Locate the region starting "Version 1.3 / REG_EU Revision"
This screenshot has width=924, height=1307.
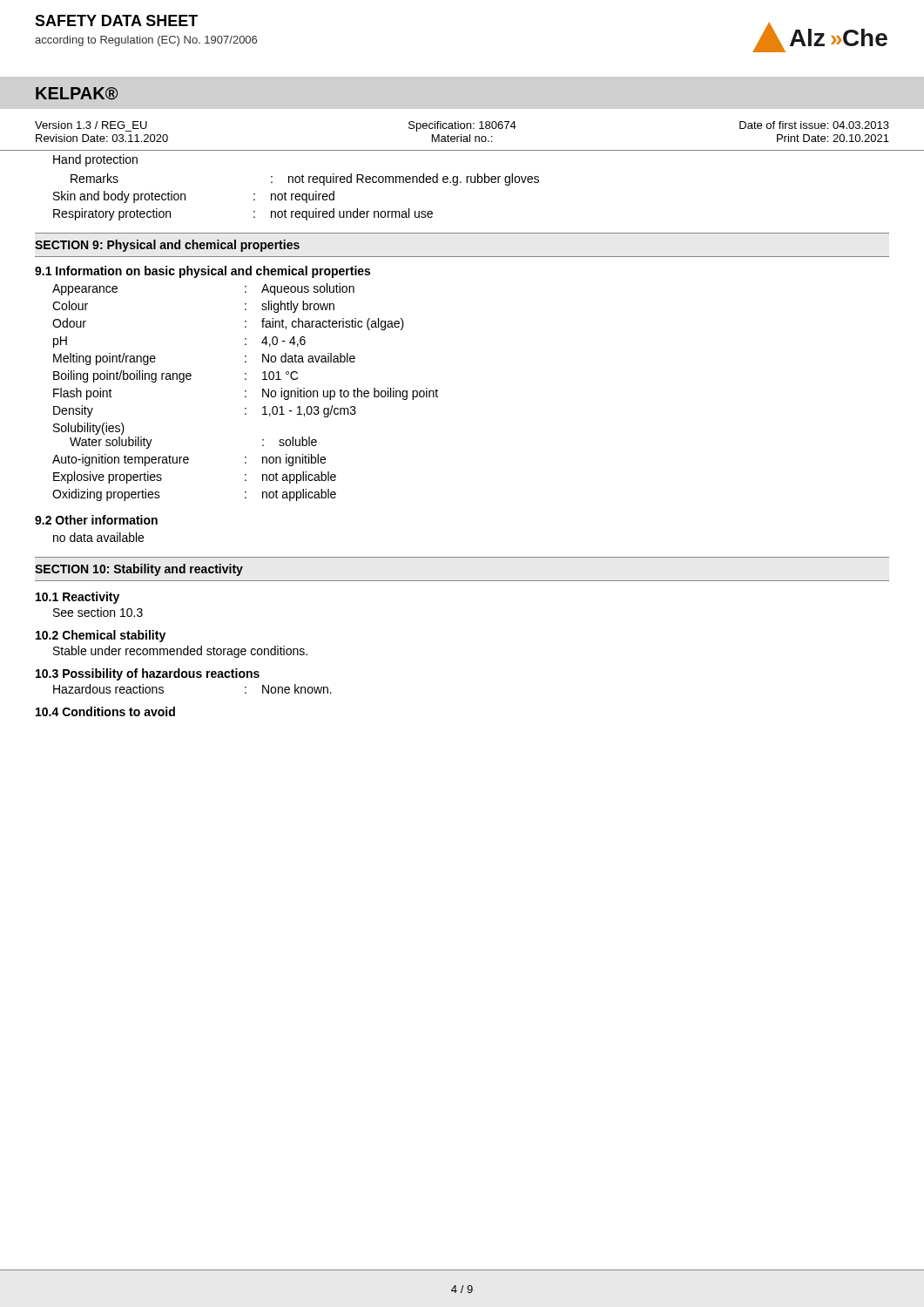(x=462, y=132)
